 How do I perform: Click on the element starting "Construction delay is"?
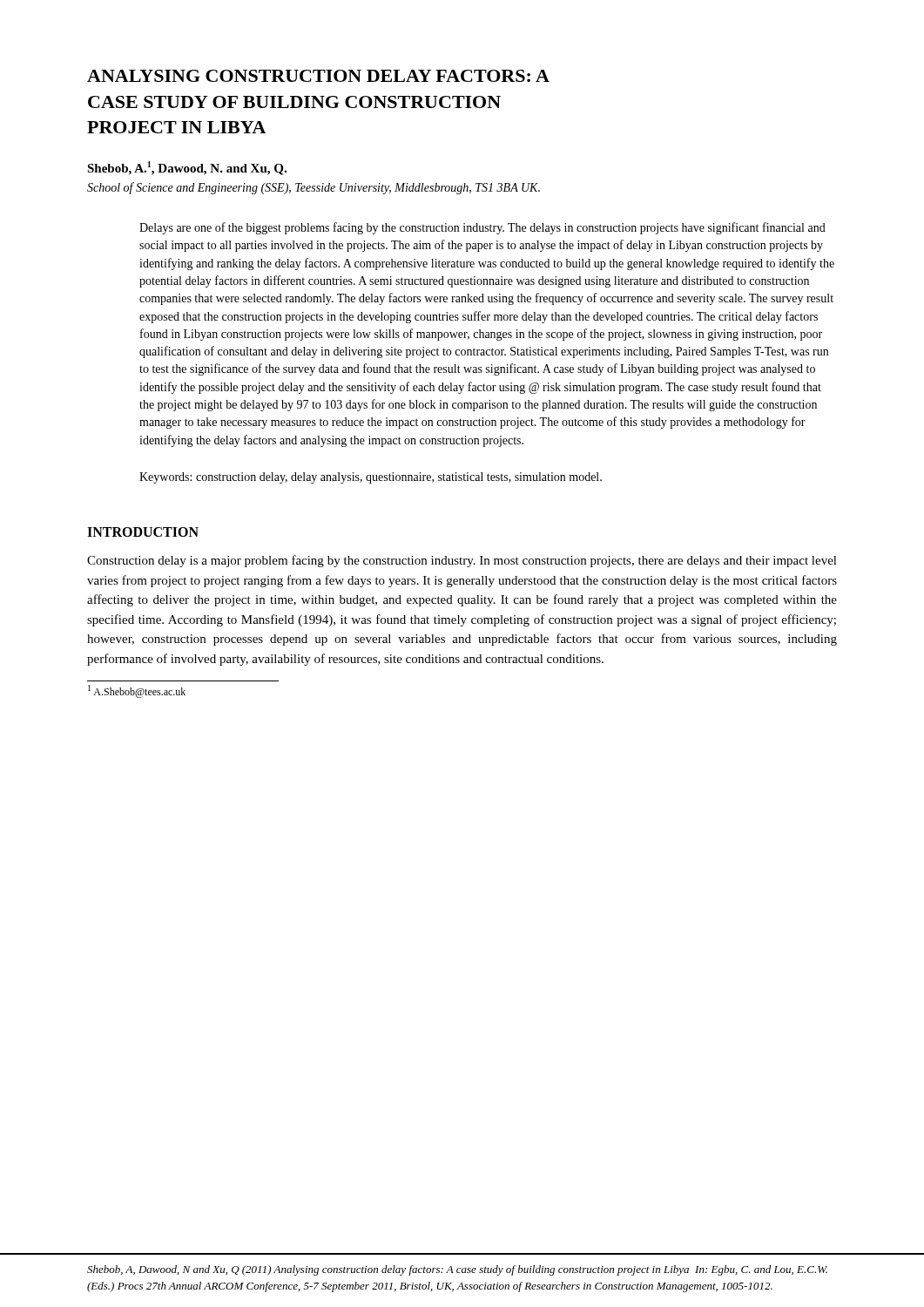462,609
